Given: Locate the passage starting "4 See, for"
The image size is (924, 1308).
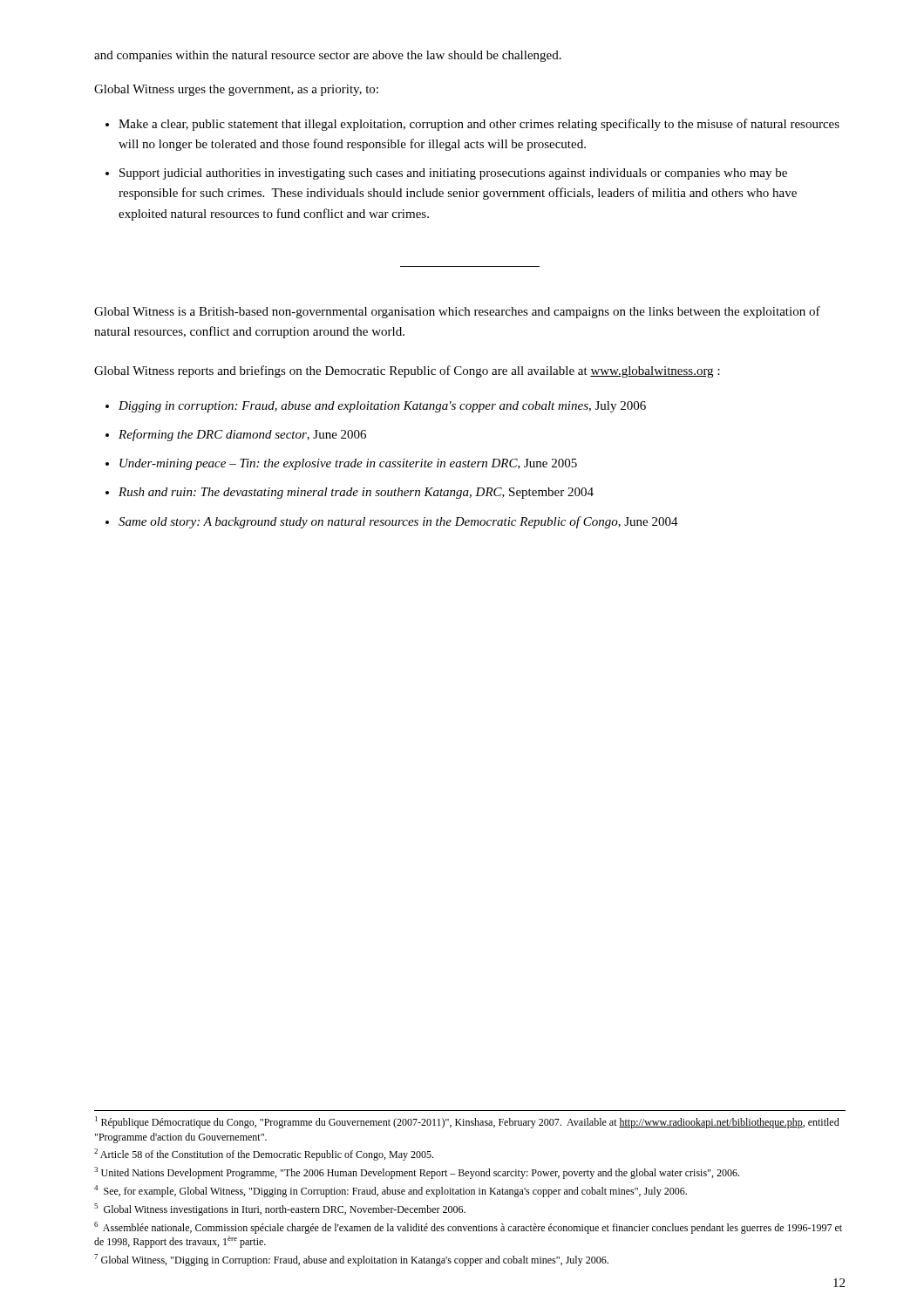Looking at the screenshot, I should click(x=391, y=1191).
